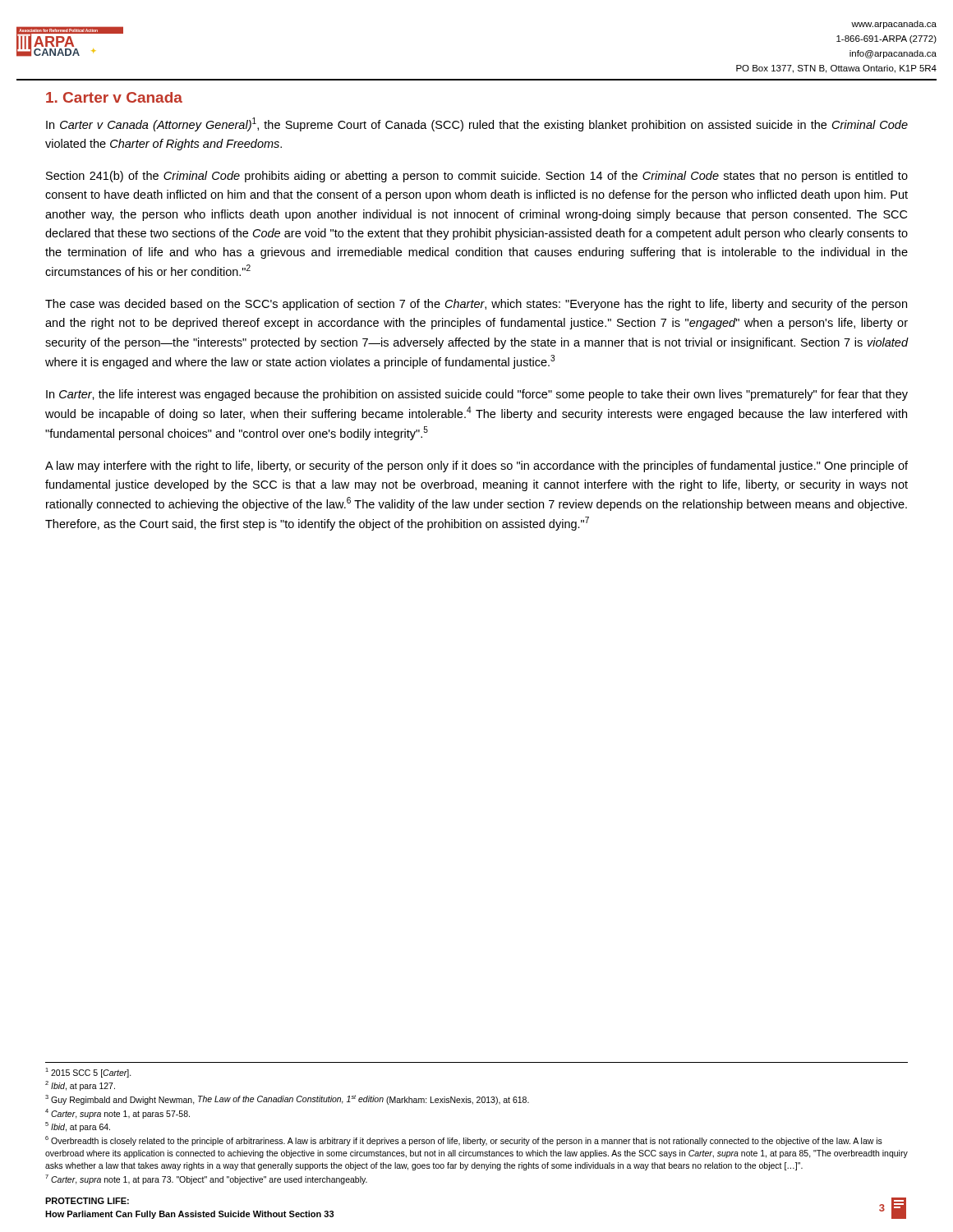This screenshot has width=953, height=1232.
Task: Click on the footnote with the text "3 Guy Regimbald and Dwight Newman, The"
Action: (287, 1099)
